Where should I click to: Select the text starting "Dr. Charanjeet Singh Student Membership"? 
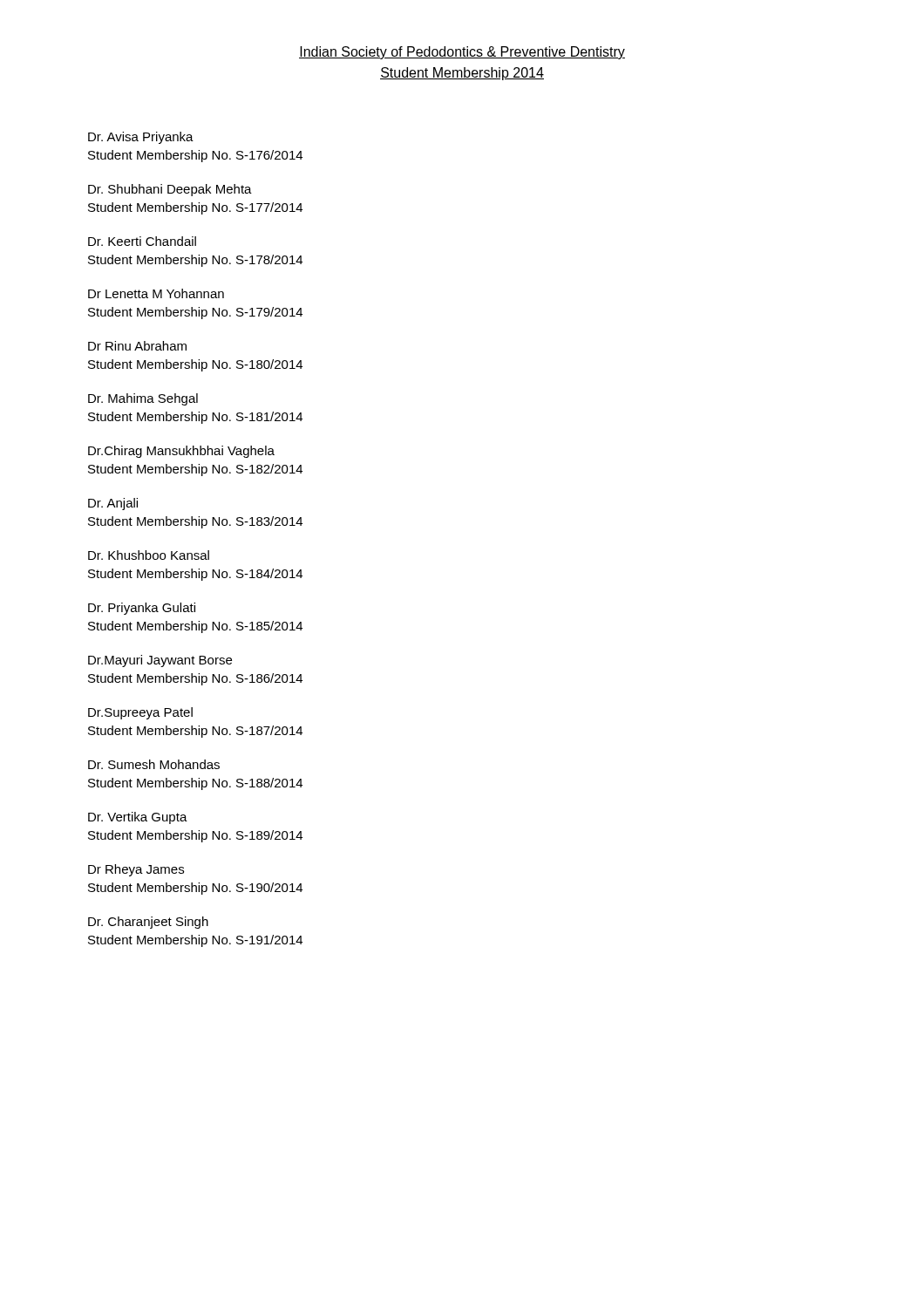(x=148, y=923)
